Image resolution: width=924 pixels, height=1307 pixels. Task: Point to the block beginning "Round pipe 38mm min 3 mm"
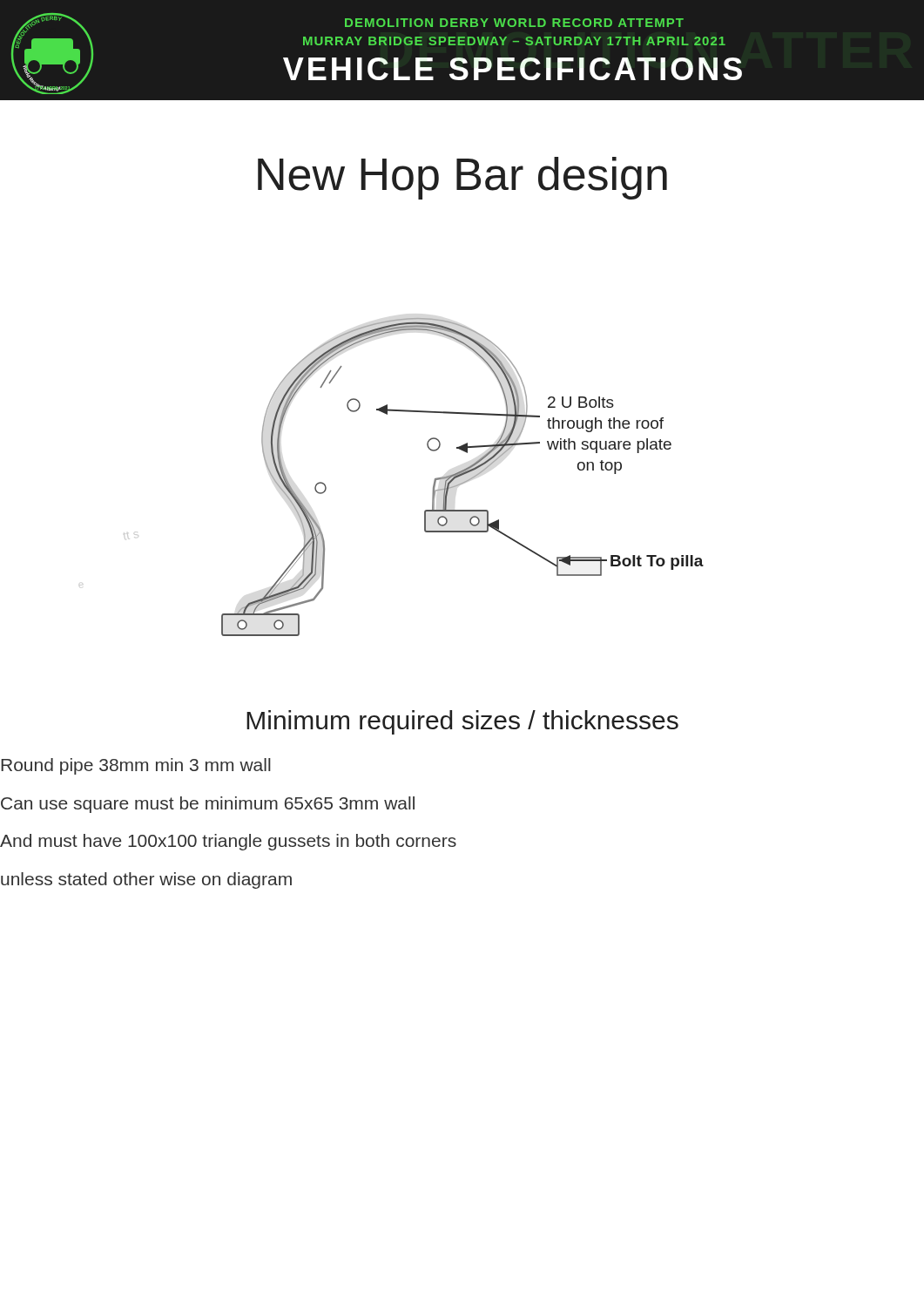136,766
